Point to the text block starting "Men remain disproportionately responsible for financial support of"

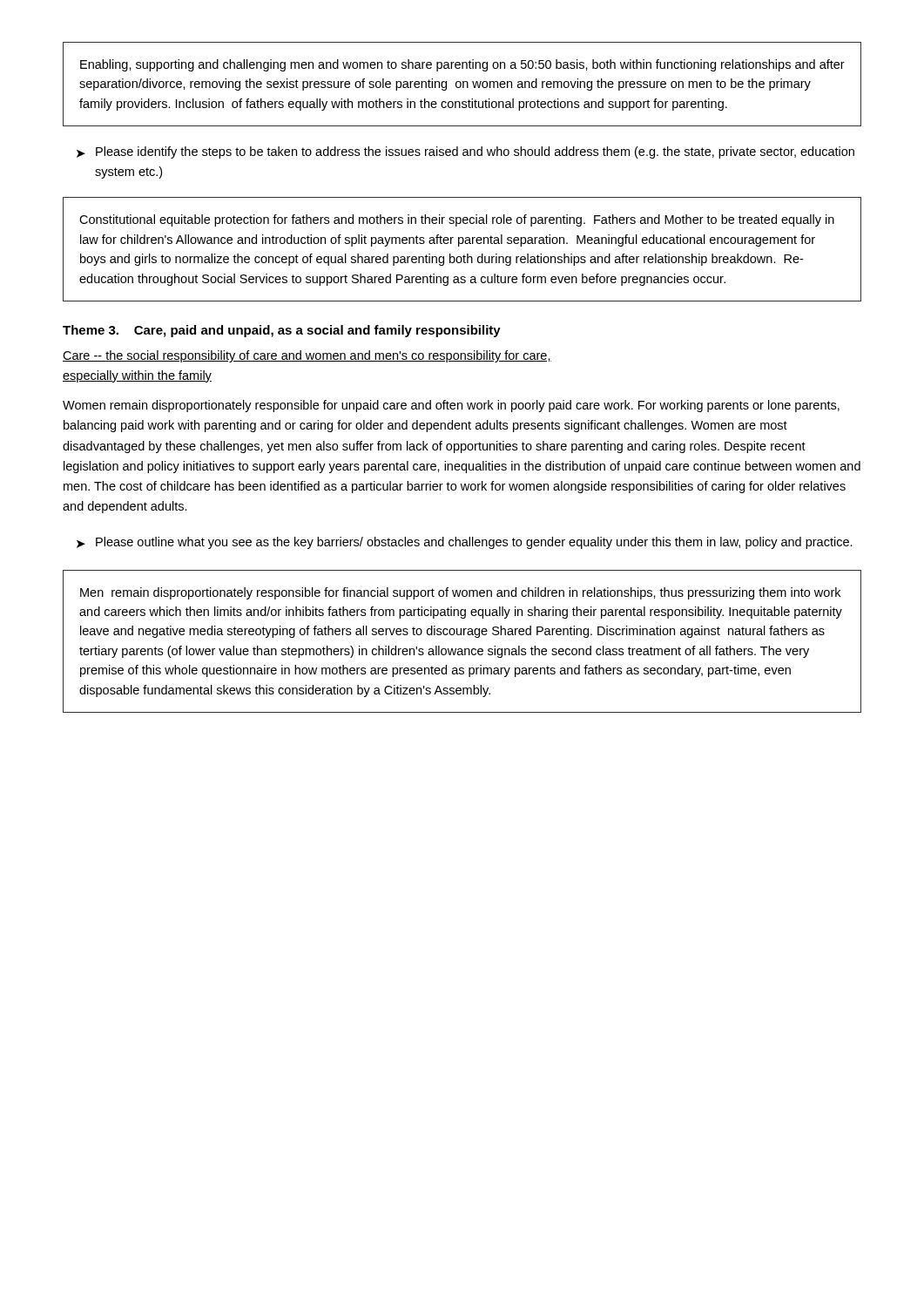point(461,641)
